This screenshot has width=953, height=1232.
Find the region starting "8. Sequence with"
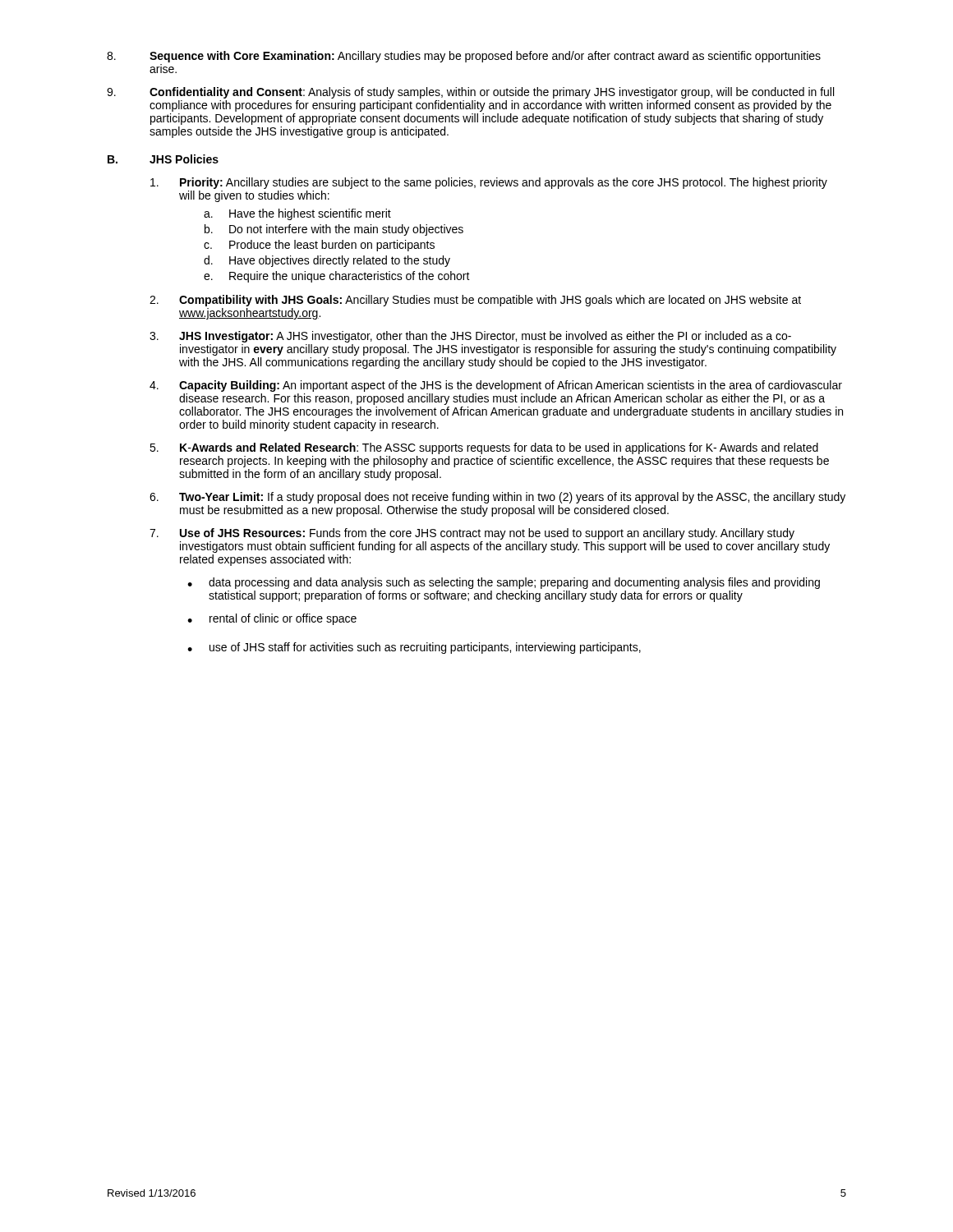pos(476,62)
